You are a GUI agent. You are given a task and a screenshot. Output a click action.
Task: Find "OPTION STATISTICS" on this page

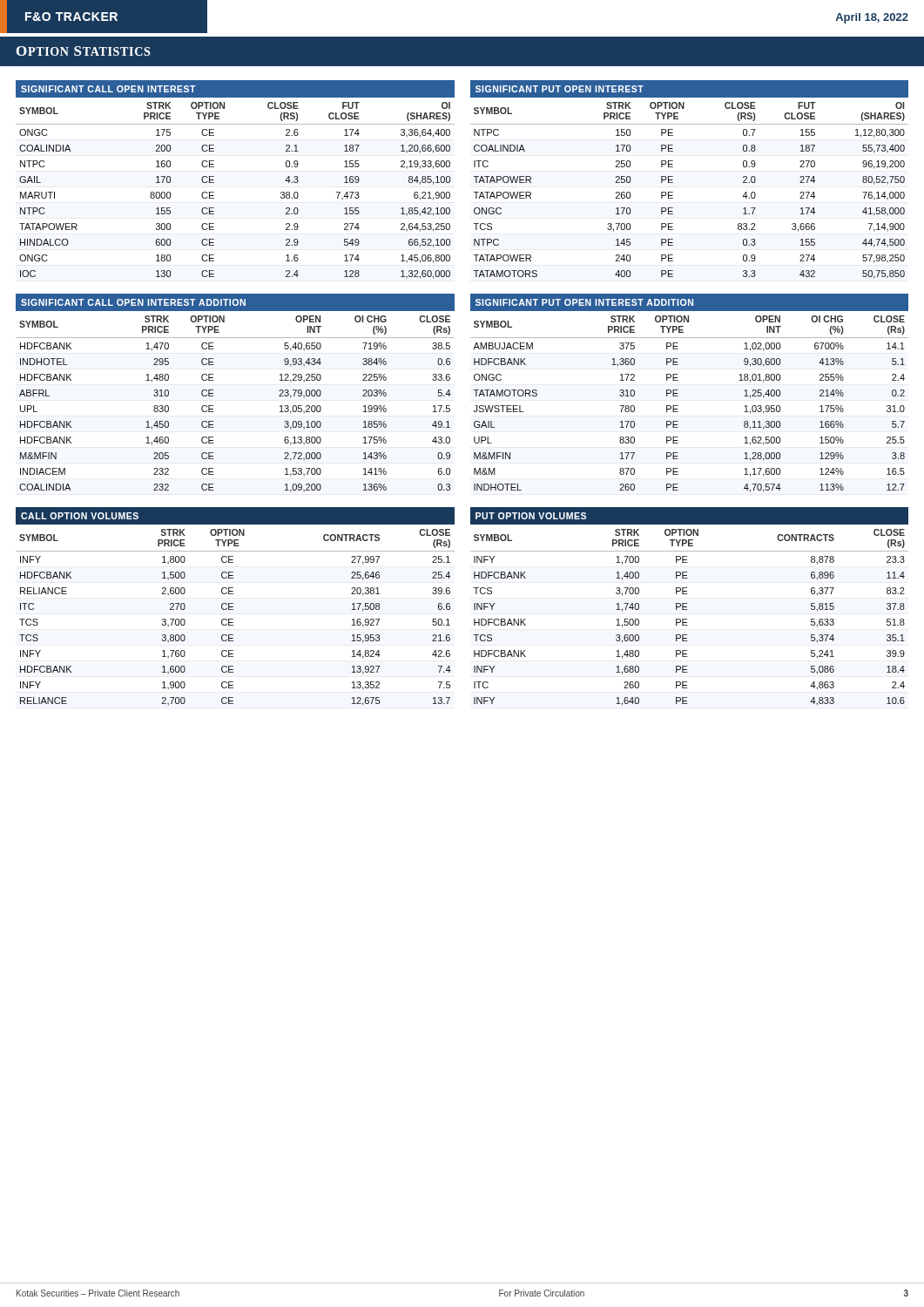point(83,51)
